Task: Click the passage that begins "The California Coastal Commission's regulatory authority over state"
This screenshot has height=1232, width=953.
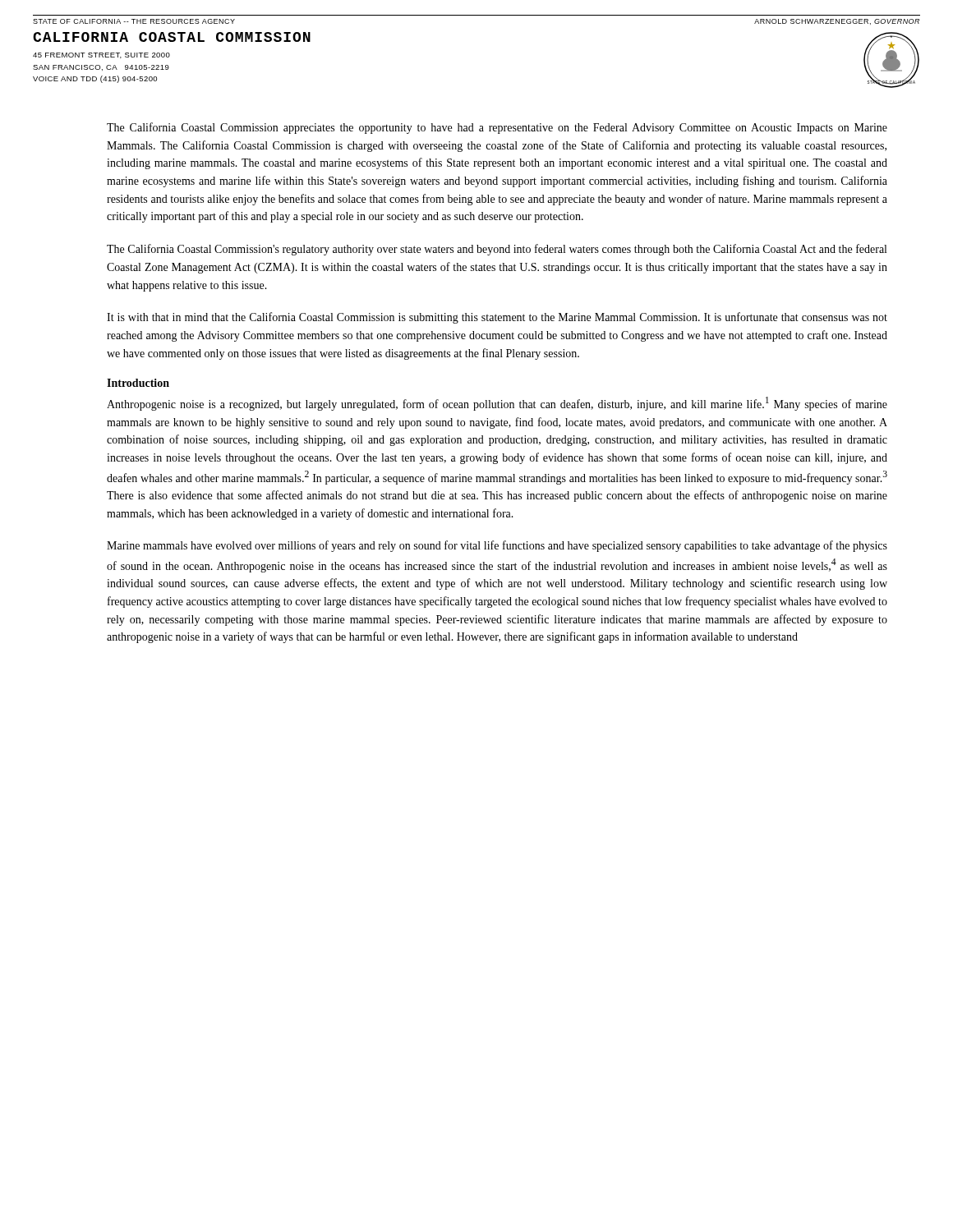Action: pyautogui.click(x=497, y=267)
